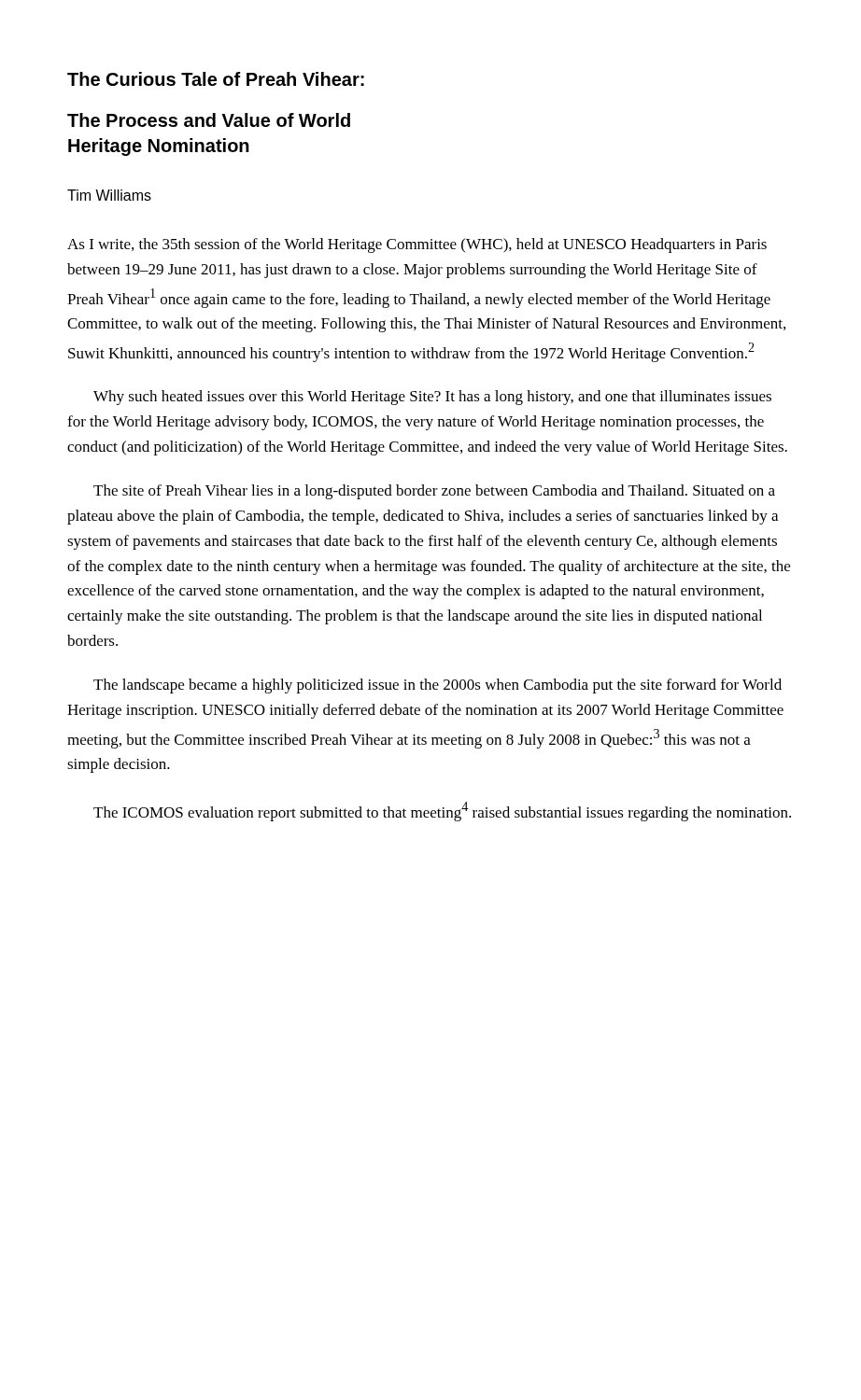Click the passage that begins "Why such heated issues over"

[x=430, y=423]
